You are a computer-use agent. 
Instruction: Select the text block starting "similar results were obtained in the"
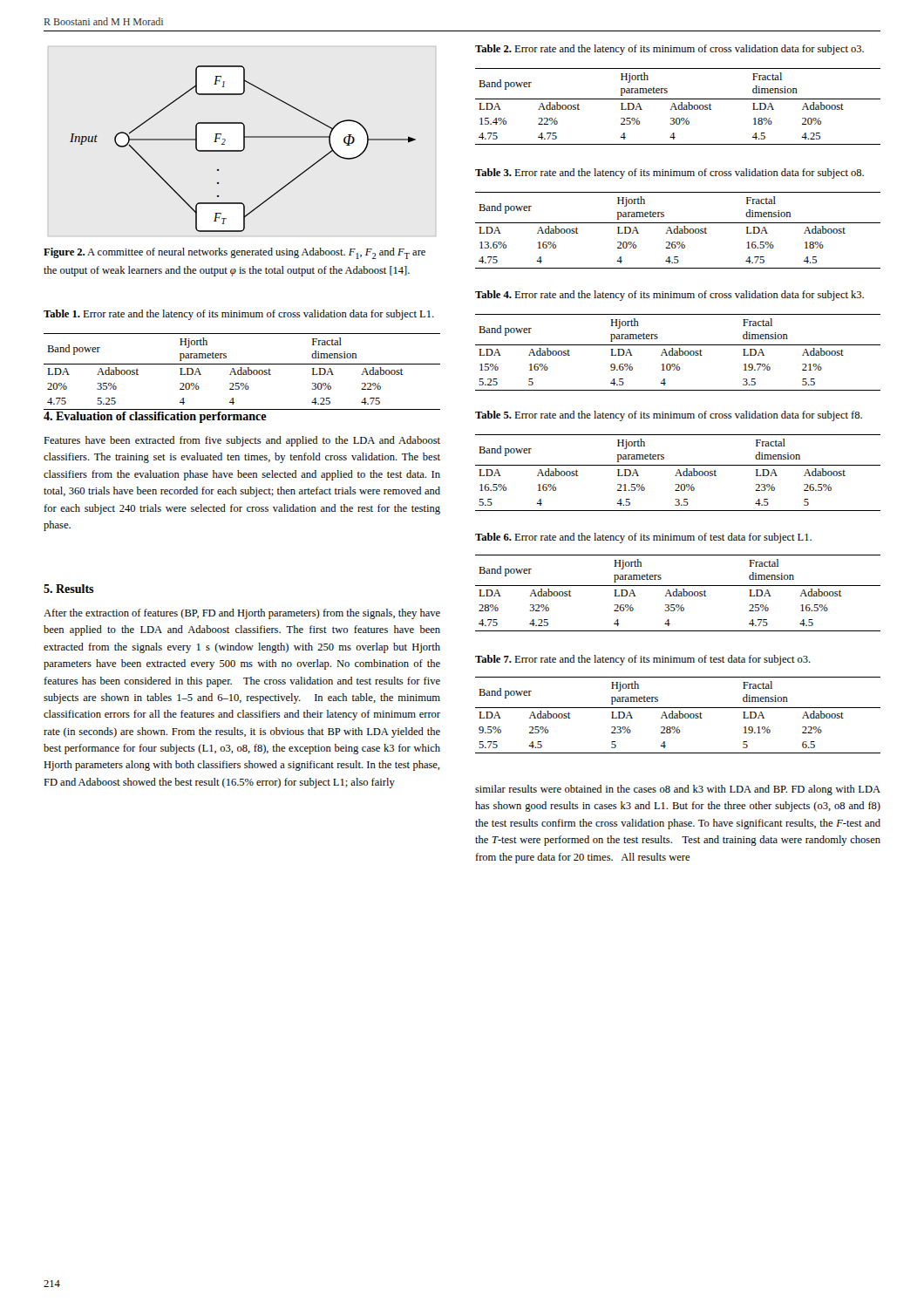tap(678, 823)
